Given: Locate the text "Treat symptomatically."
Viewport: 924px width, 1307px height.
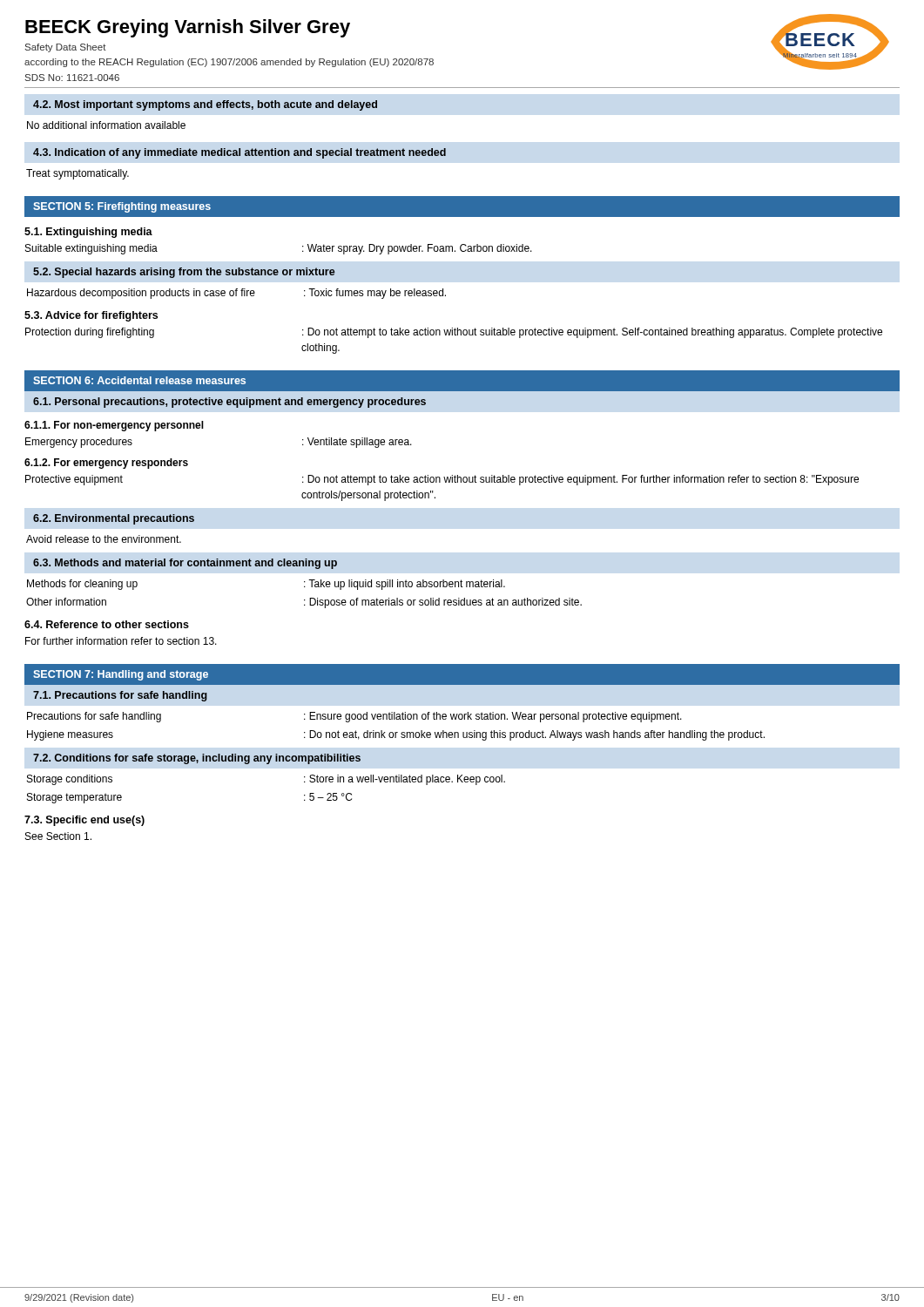Looking at the screenshot, I should click(78, 174).
